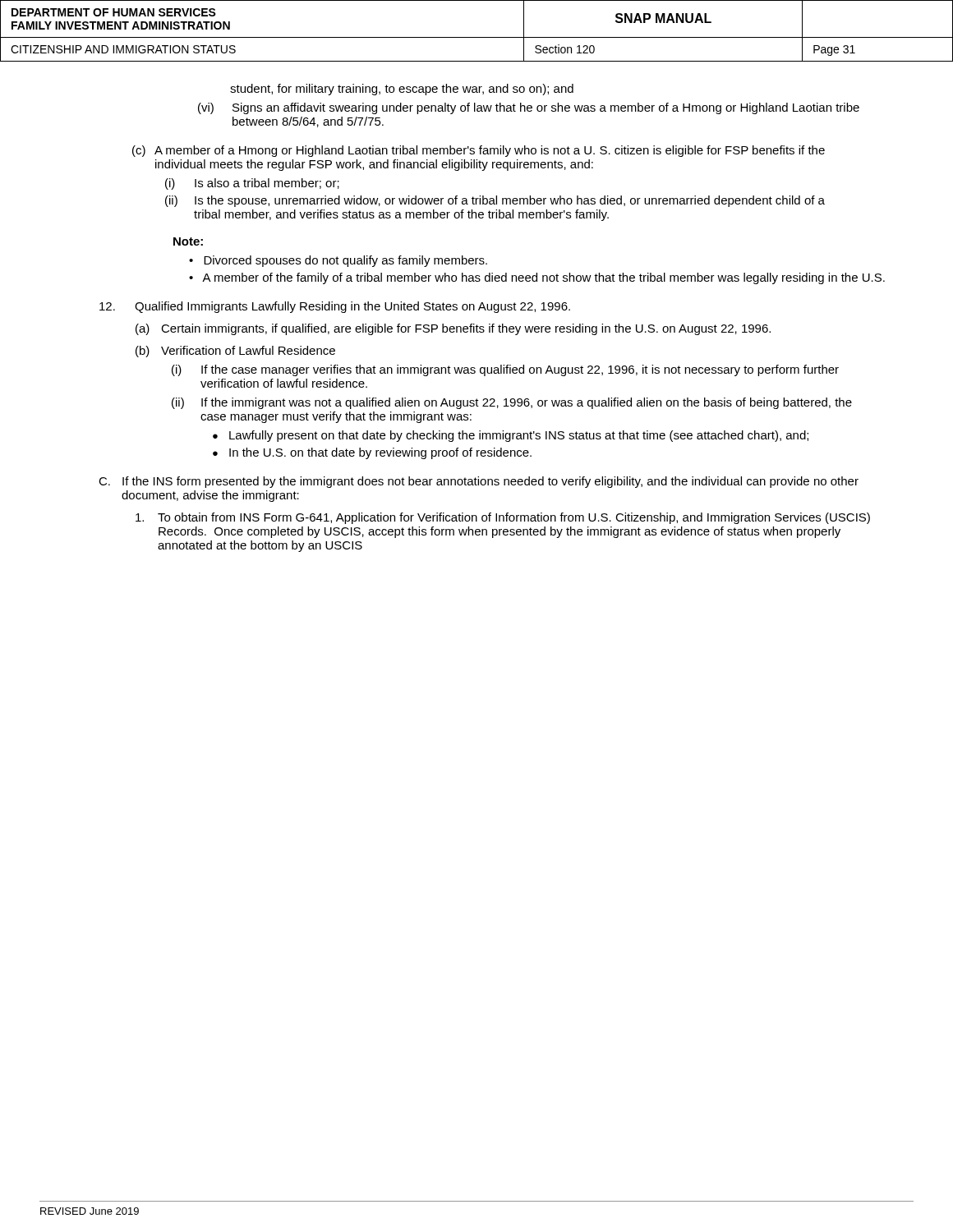Find the element starting "To obtain from INS Form G-641, Application for"

(x=504, y=531)
